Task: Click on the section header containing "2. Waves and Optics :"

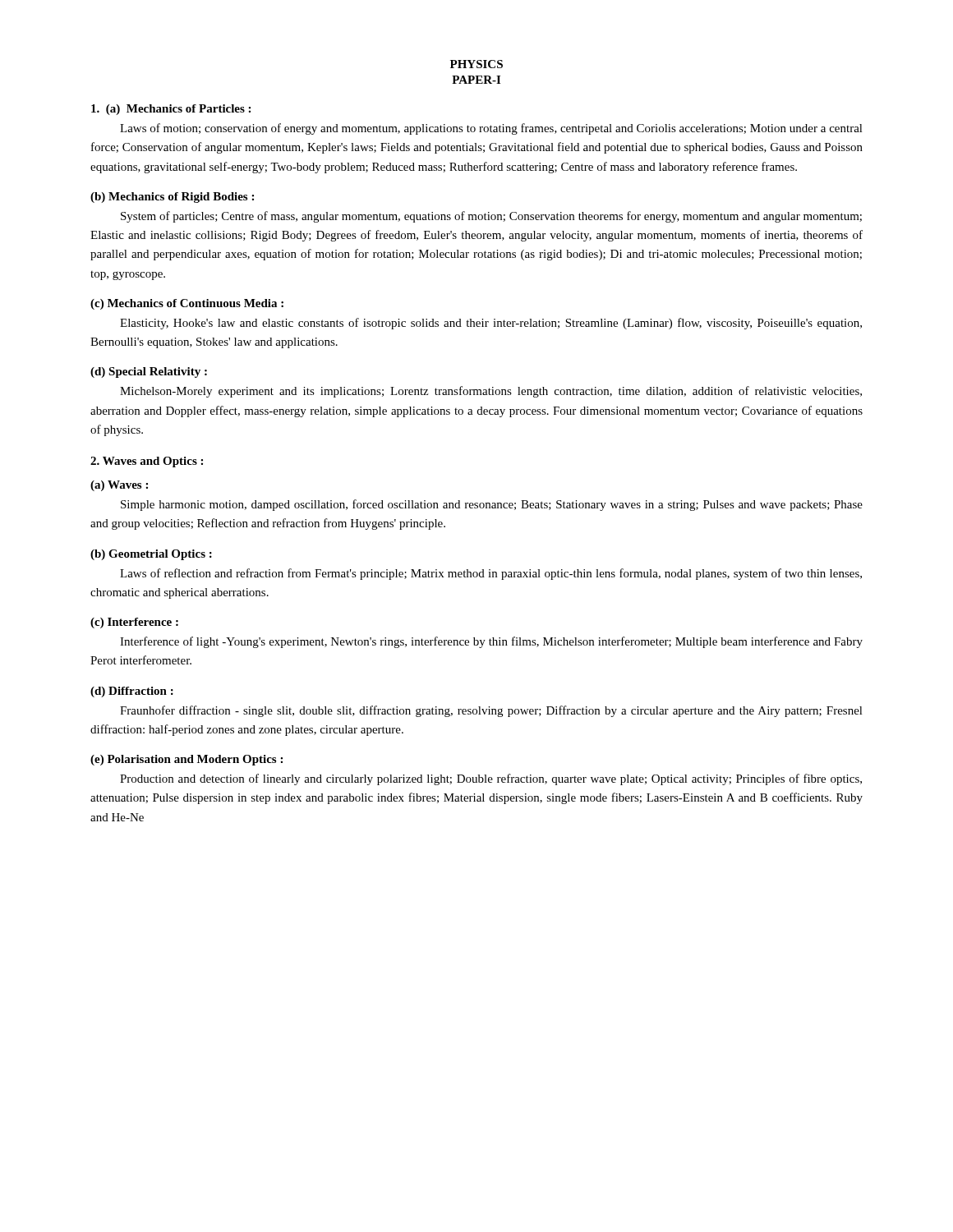Action: pyautogui.click(x=147, y=461)
